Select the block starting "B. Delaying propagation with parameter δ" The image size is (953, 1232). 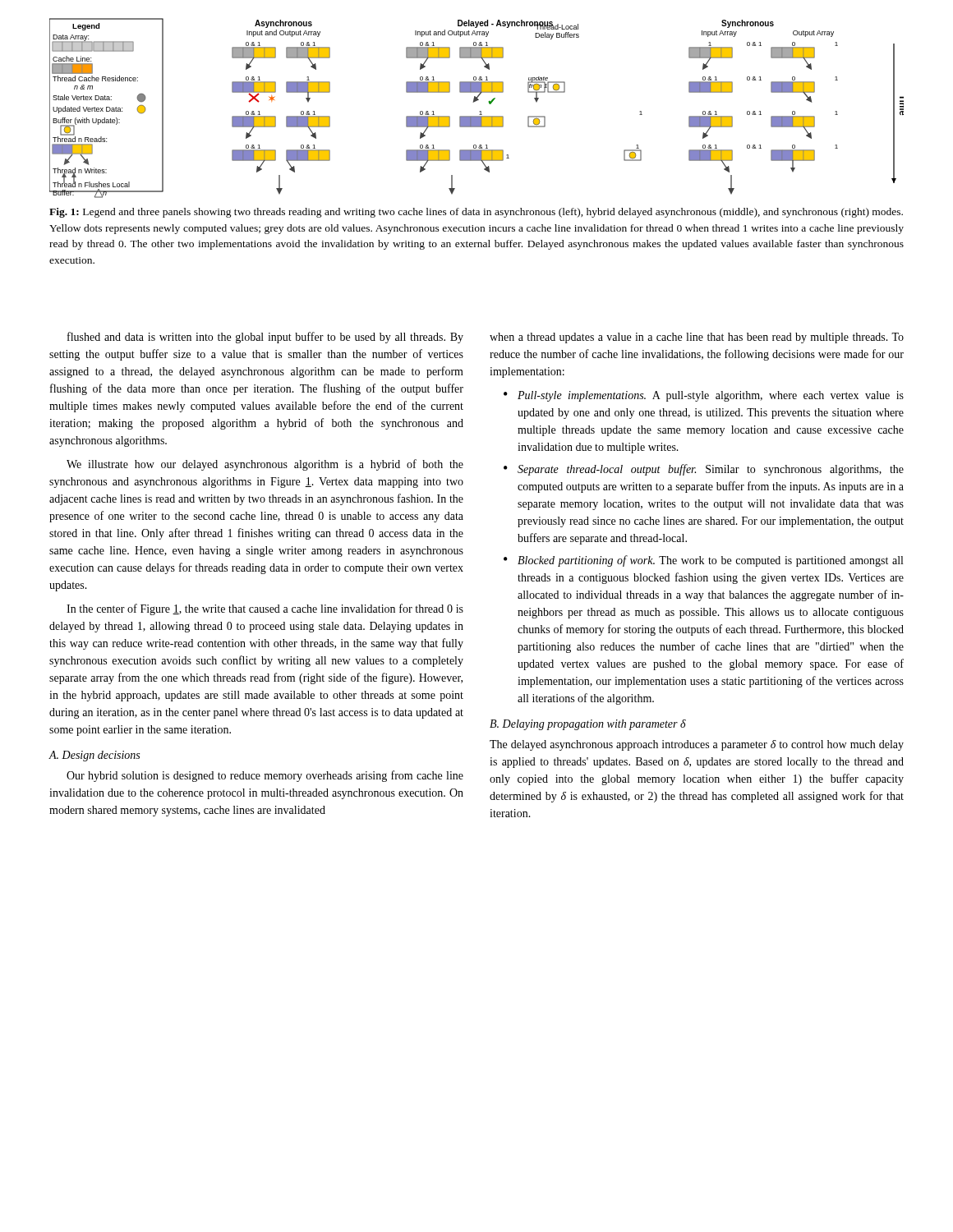[588, 724]
